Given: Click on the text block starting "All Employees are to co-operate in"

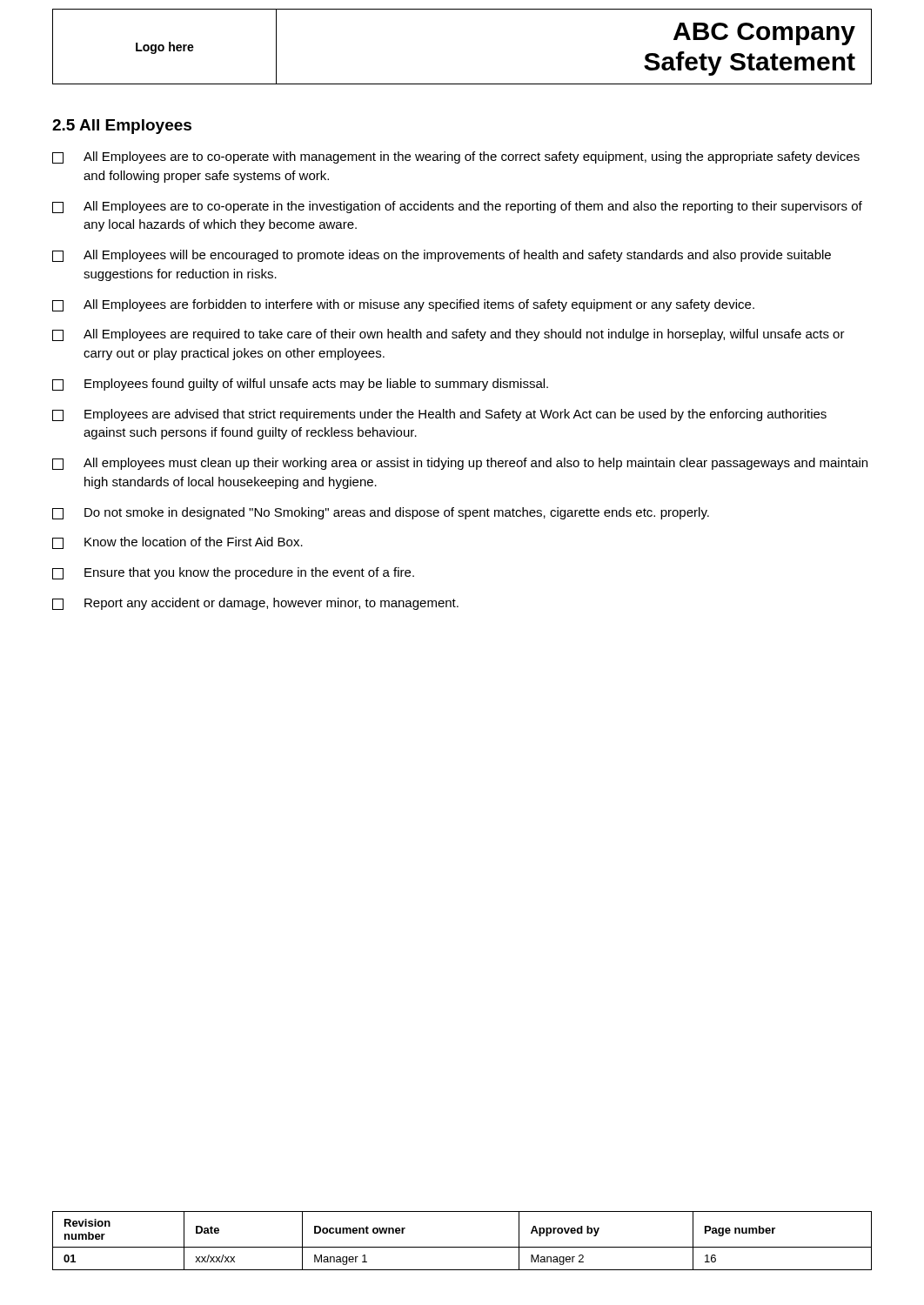Looking at the screenshot, I should coord(462,215).
